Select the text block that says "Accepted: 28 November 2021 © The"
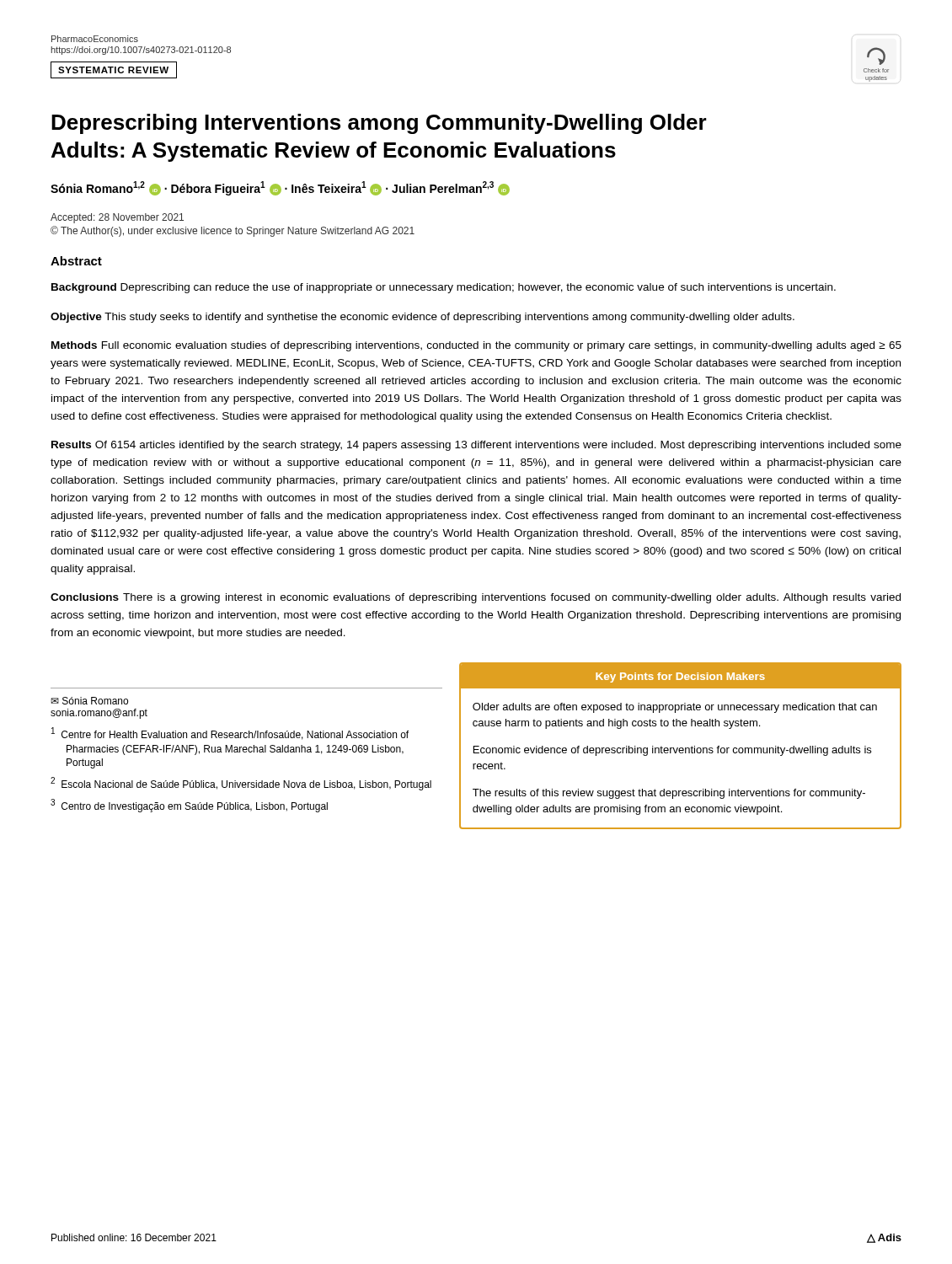Screen dimensions: 1264x952 pyautogui.click(x=117, y=218)
